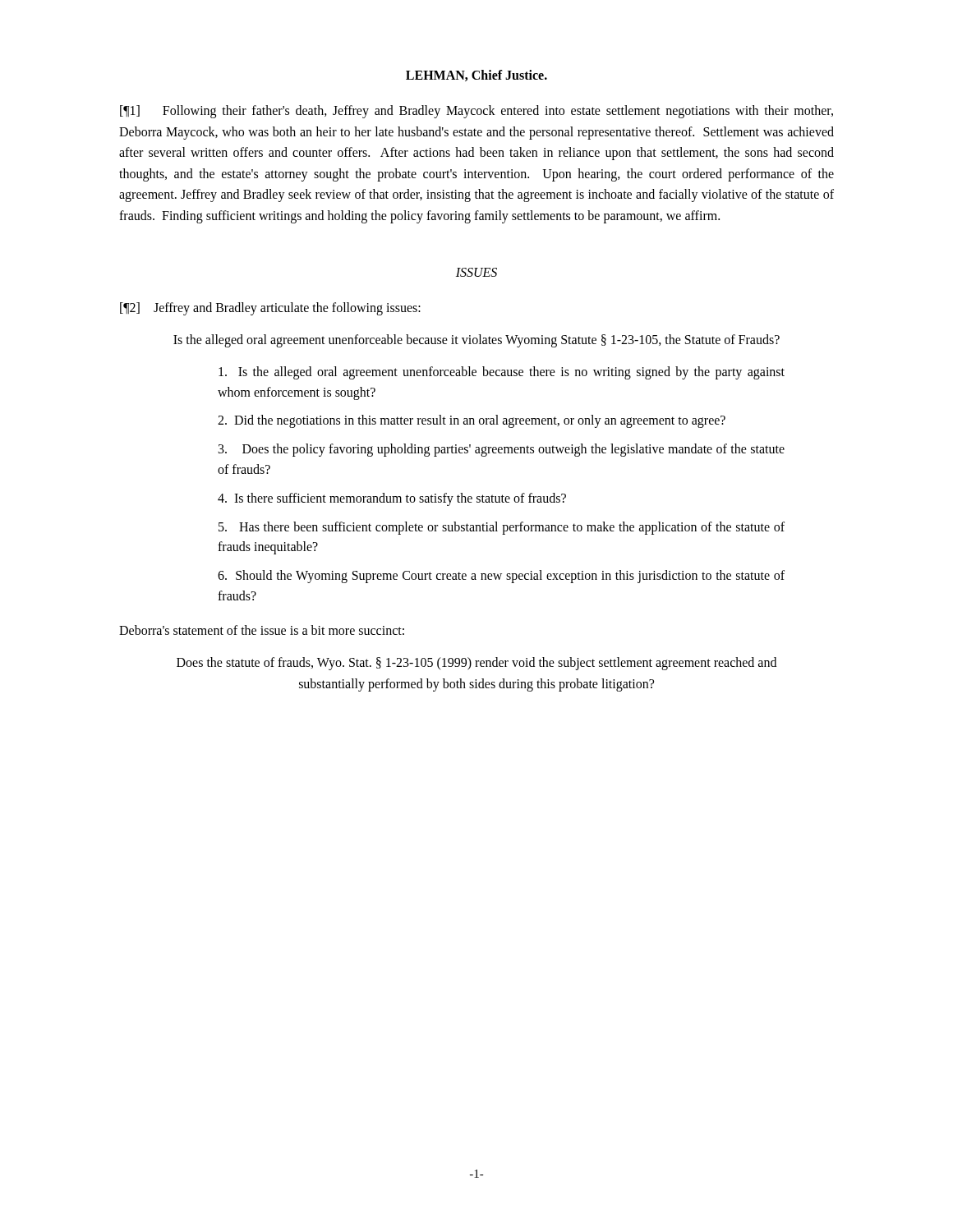Find the text block that says "Does the statute of frauds,"
The height and width of the screenshot is (1232, 953).
click(476, 673)
